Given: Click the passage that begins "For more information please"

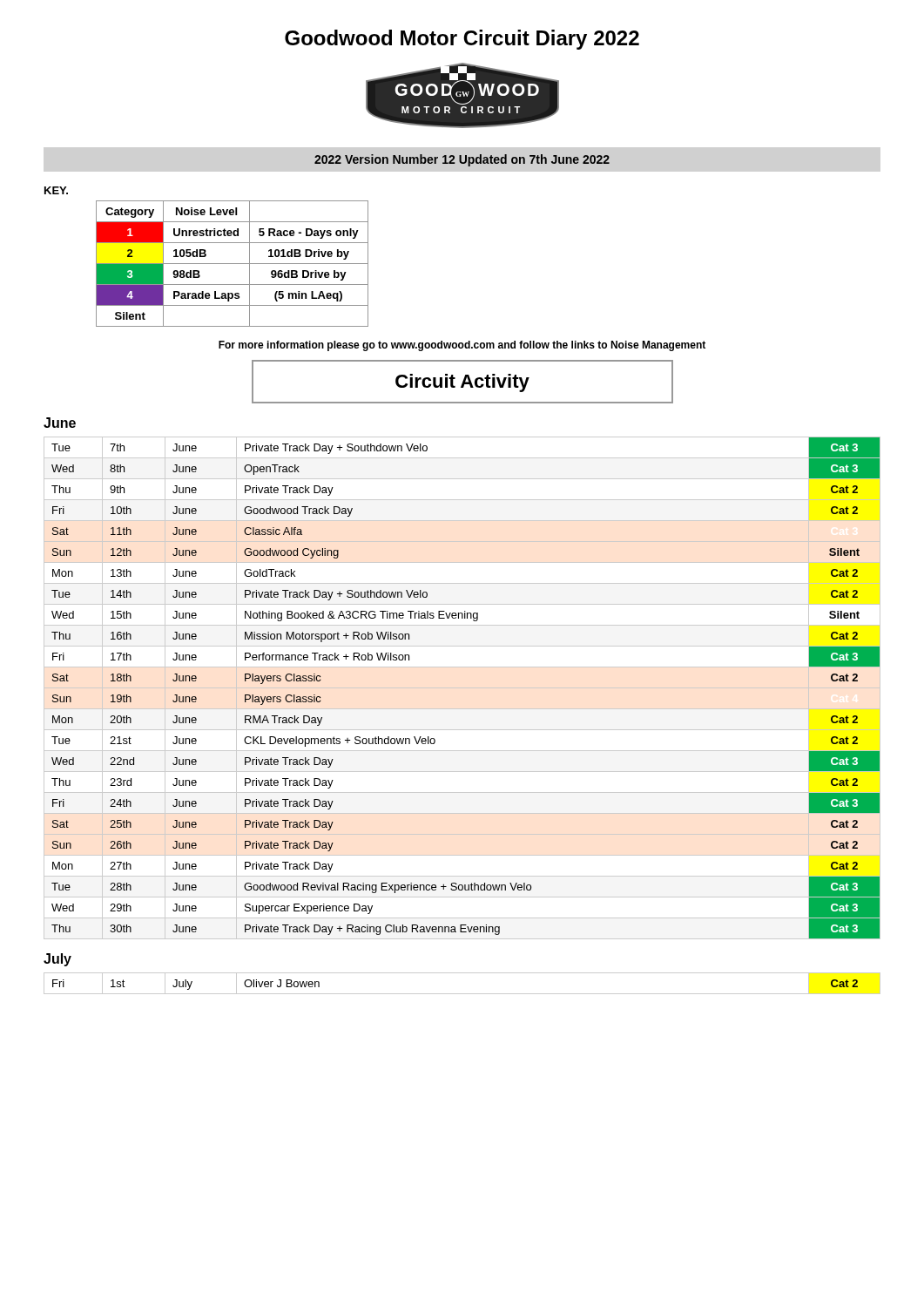Looking at the screenshot, I should (x=462, y=345).
